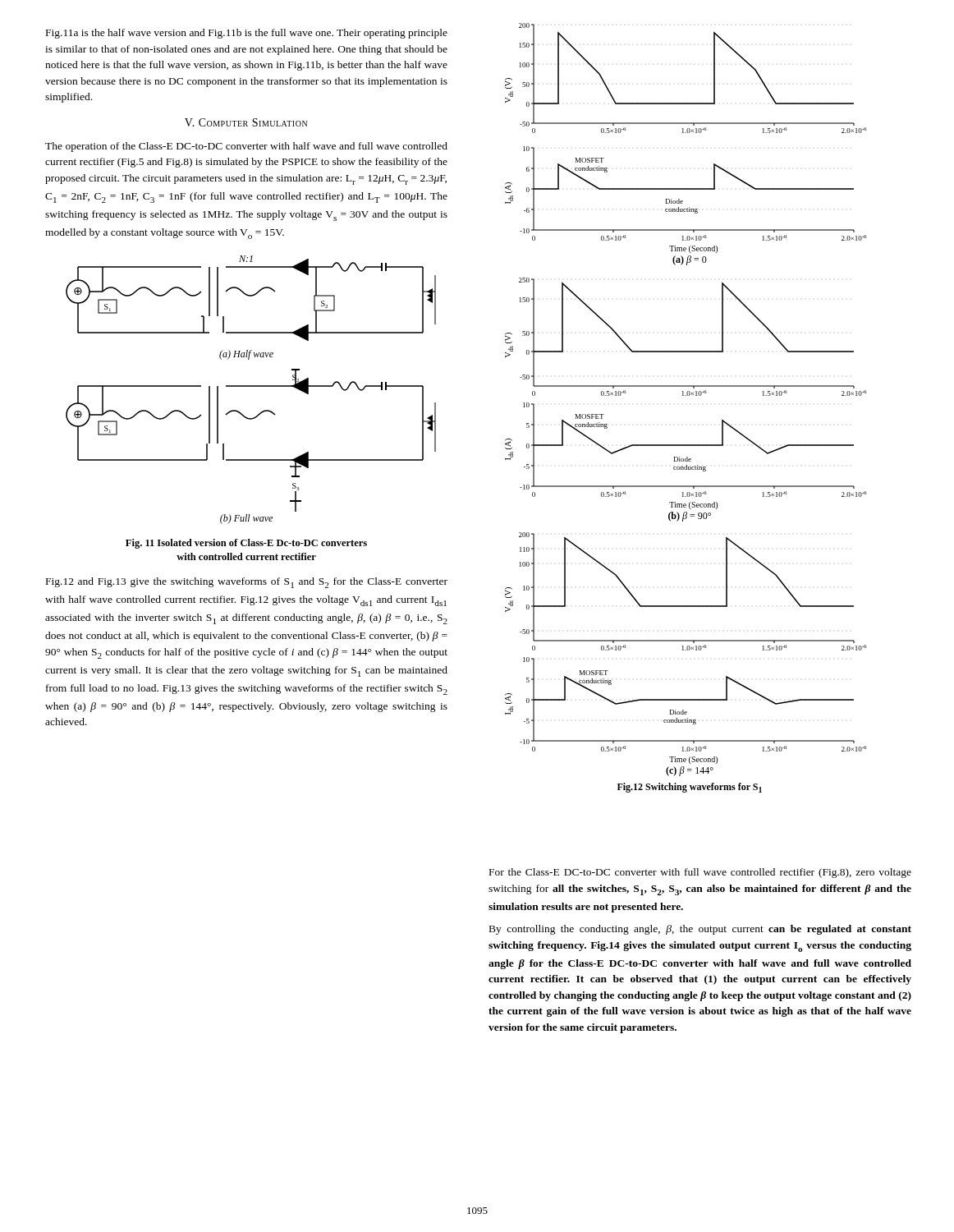The height and width of the screenshot is (1232, 954).
Task: Where does it say "V. Computer Simulation"?
Action: tap(246, 123)
